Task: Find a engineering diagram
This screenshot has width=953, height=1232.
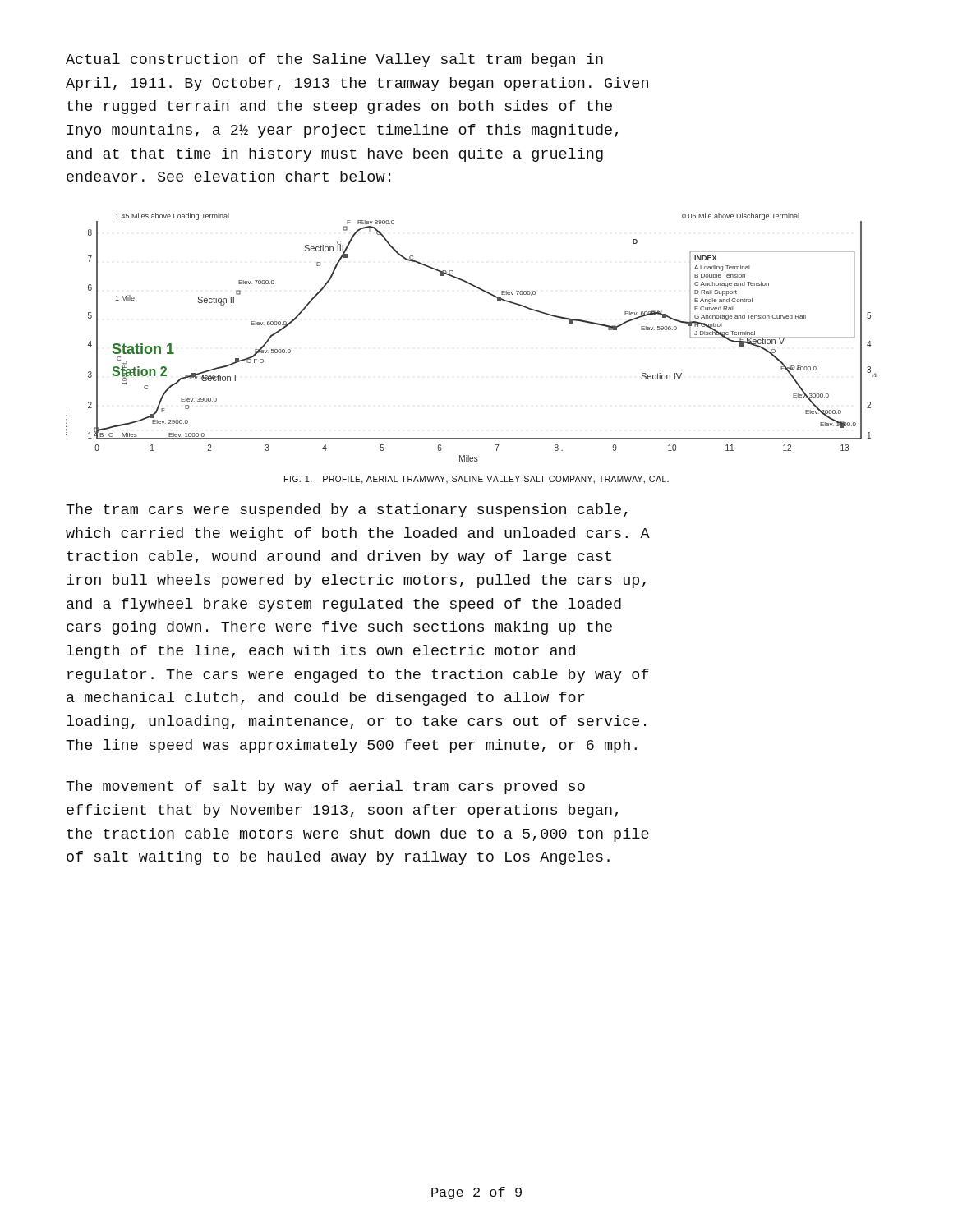Action: 476,338
